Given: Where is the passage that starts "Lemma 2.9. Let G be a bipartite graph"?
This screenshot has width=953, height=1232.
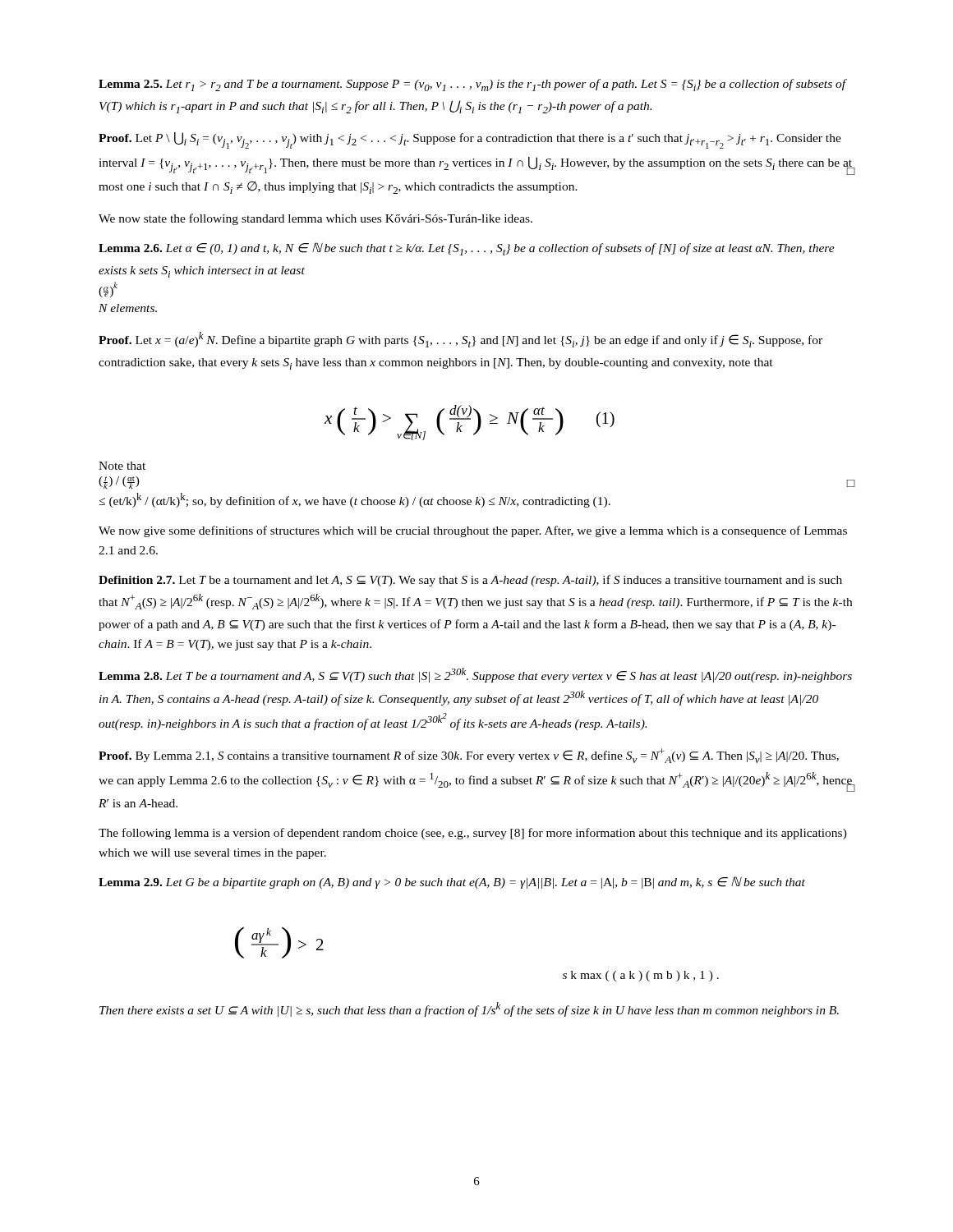Looking at the screenshot, I should pos(452,881).
